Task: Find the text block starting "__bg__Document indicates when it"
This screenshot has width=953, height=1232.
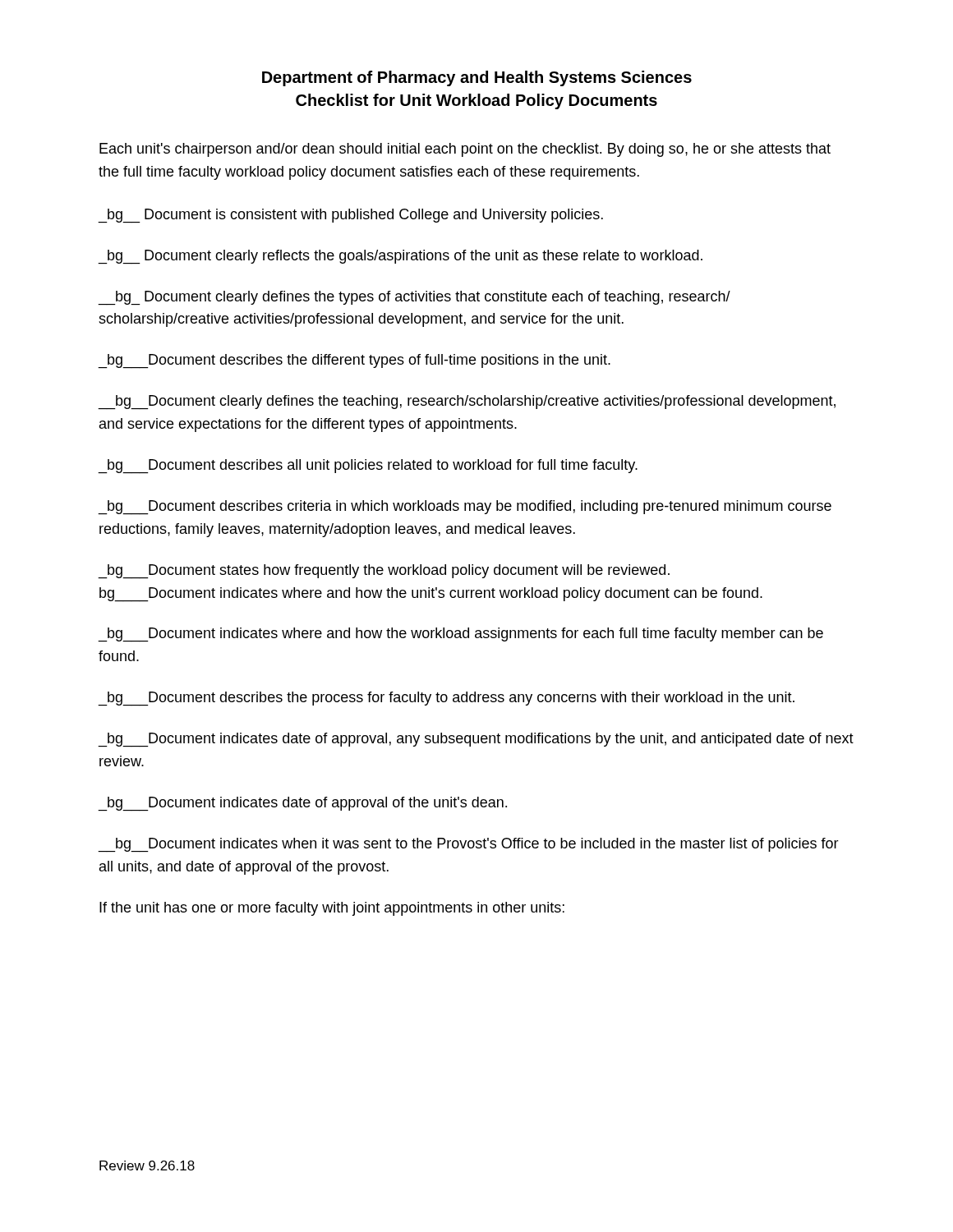Action: coord(468,855)
